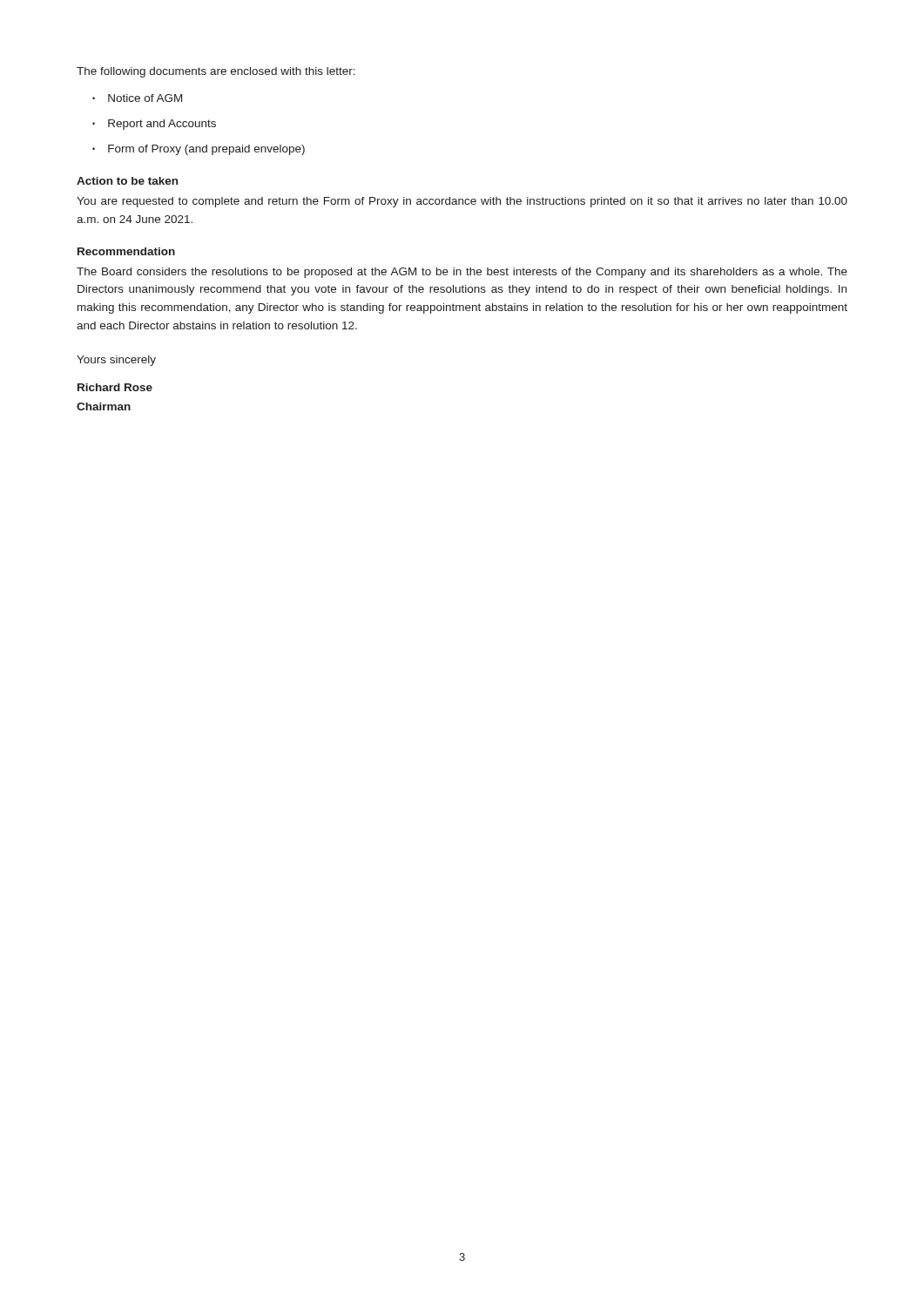Locate the text block starting "Action to be"

128,180
